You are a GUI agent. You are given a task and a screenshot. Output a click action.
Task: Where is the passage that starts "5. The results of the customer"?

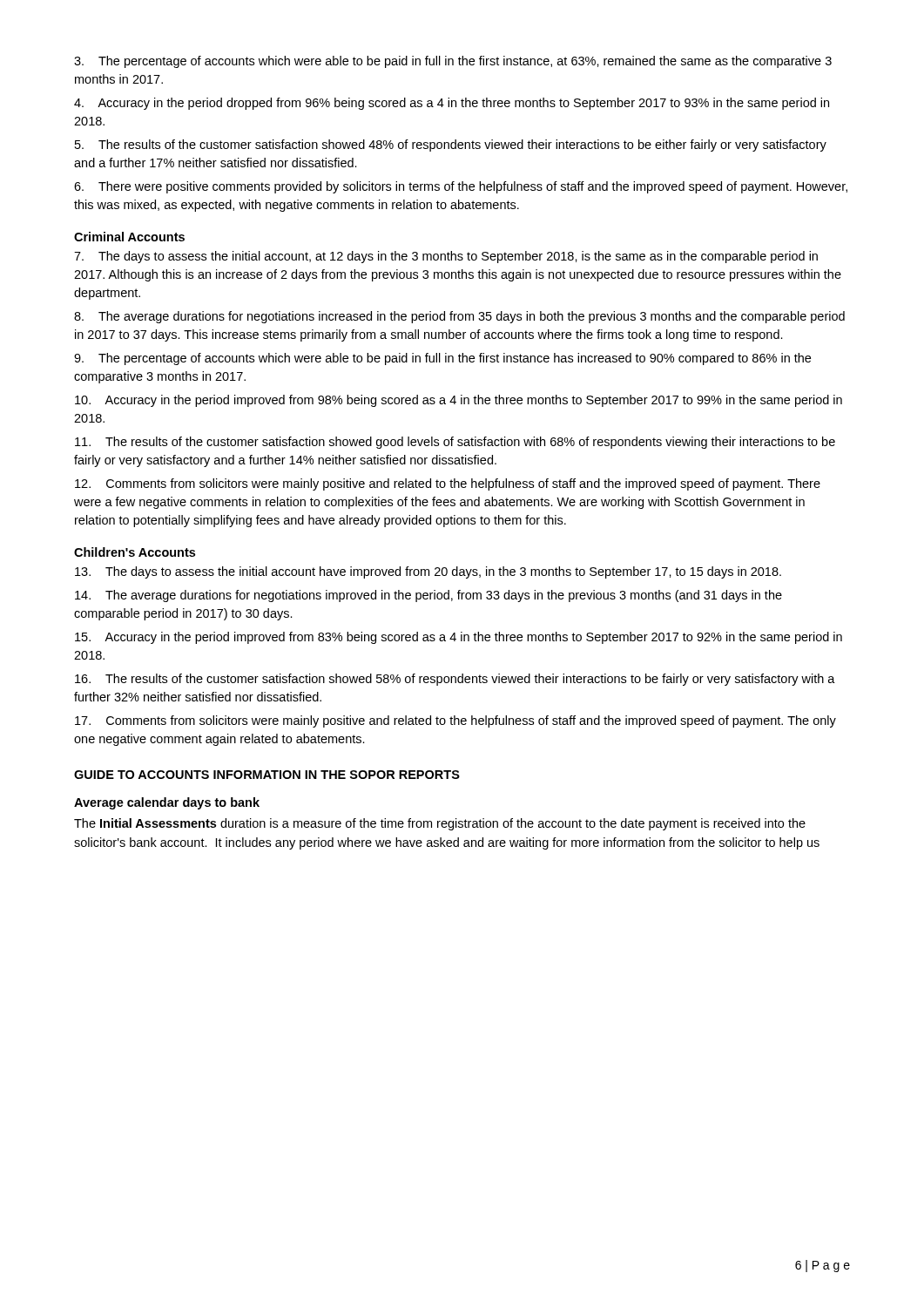pos(450,154)
